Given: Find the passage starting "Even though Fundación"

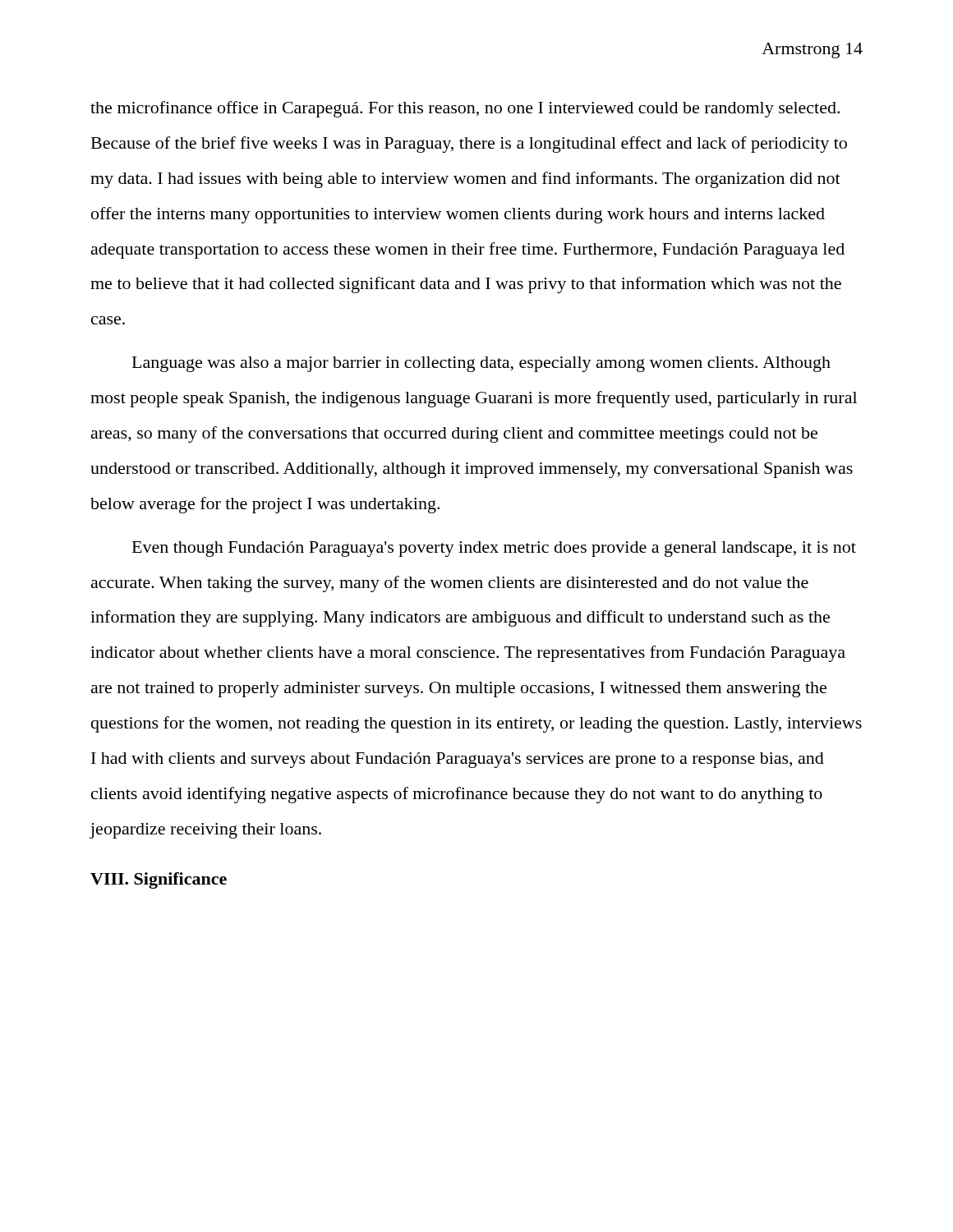Looking at the screenshot, I should [x=476, y=688].
